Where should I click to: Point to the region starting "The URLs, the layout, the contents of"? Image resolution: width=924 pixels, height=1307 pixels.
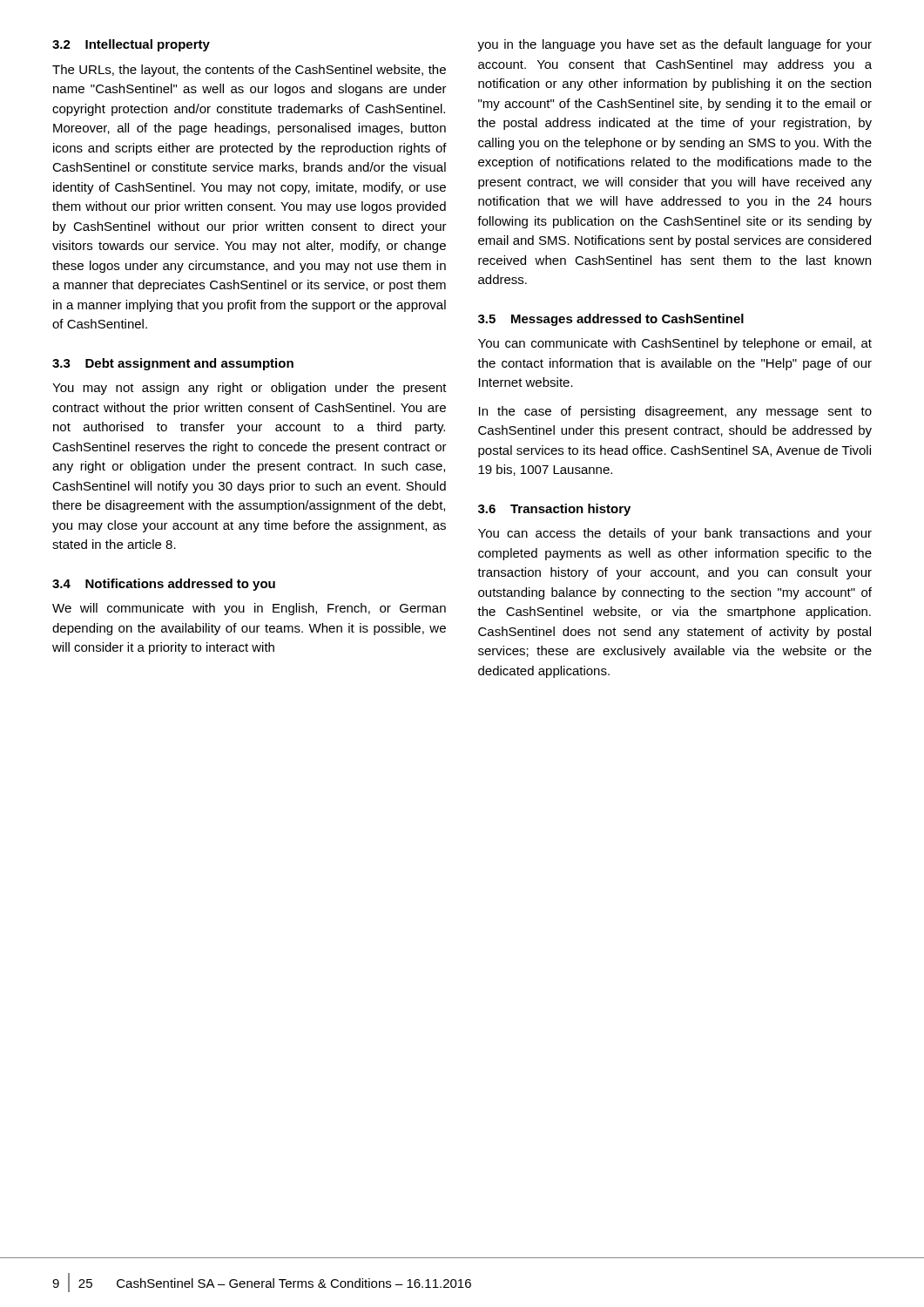coord(249,196)
